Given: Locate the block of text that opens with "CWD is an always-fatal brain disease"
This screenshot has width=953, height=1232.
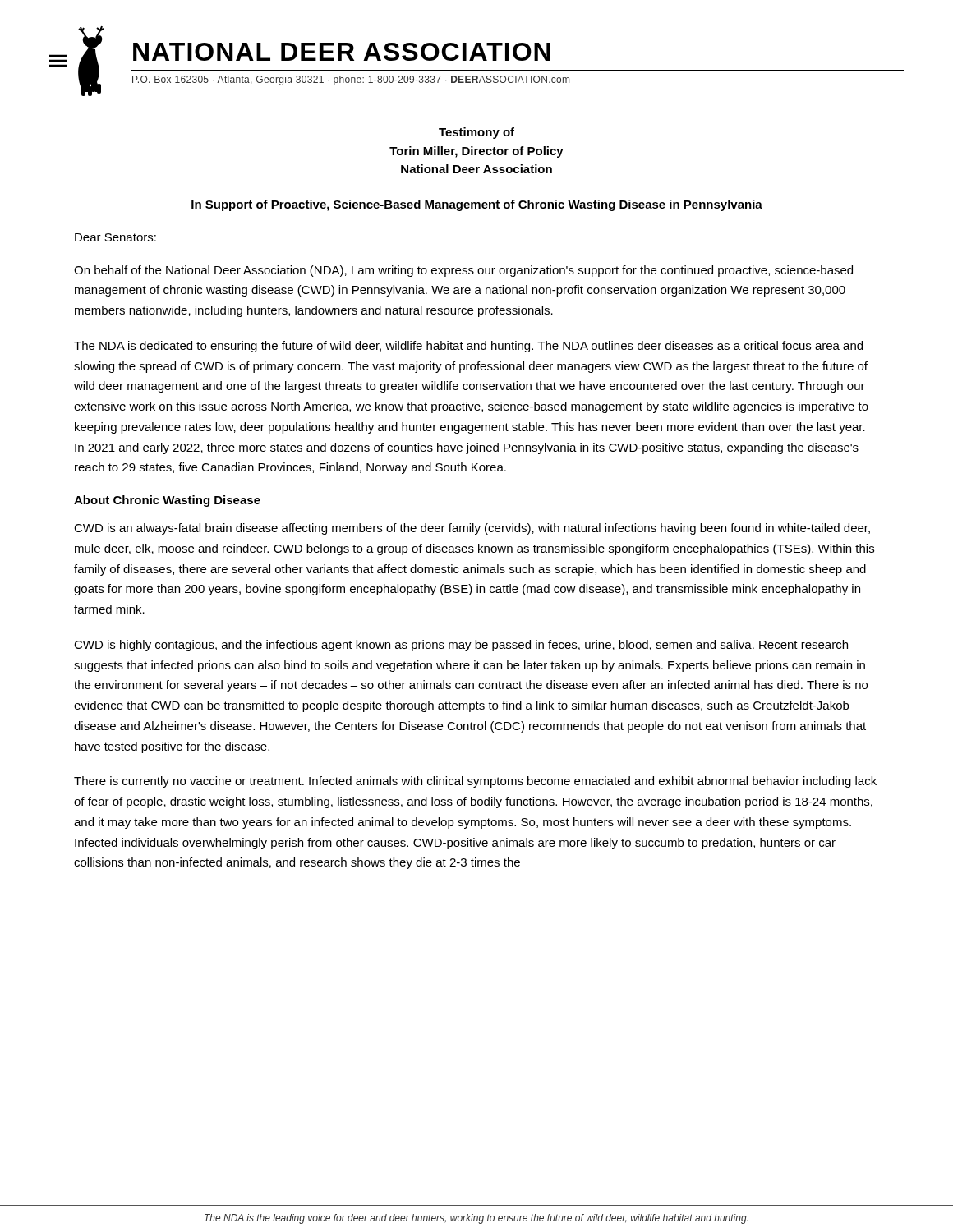Looking at the screenshot, I should click(474, 568).
